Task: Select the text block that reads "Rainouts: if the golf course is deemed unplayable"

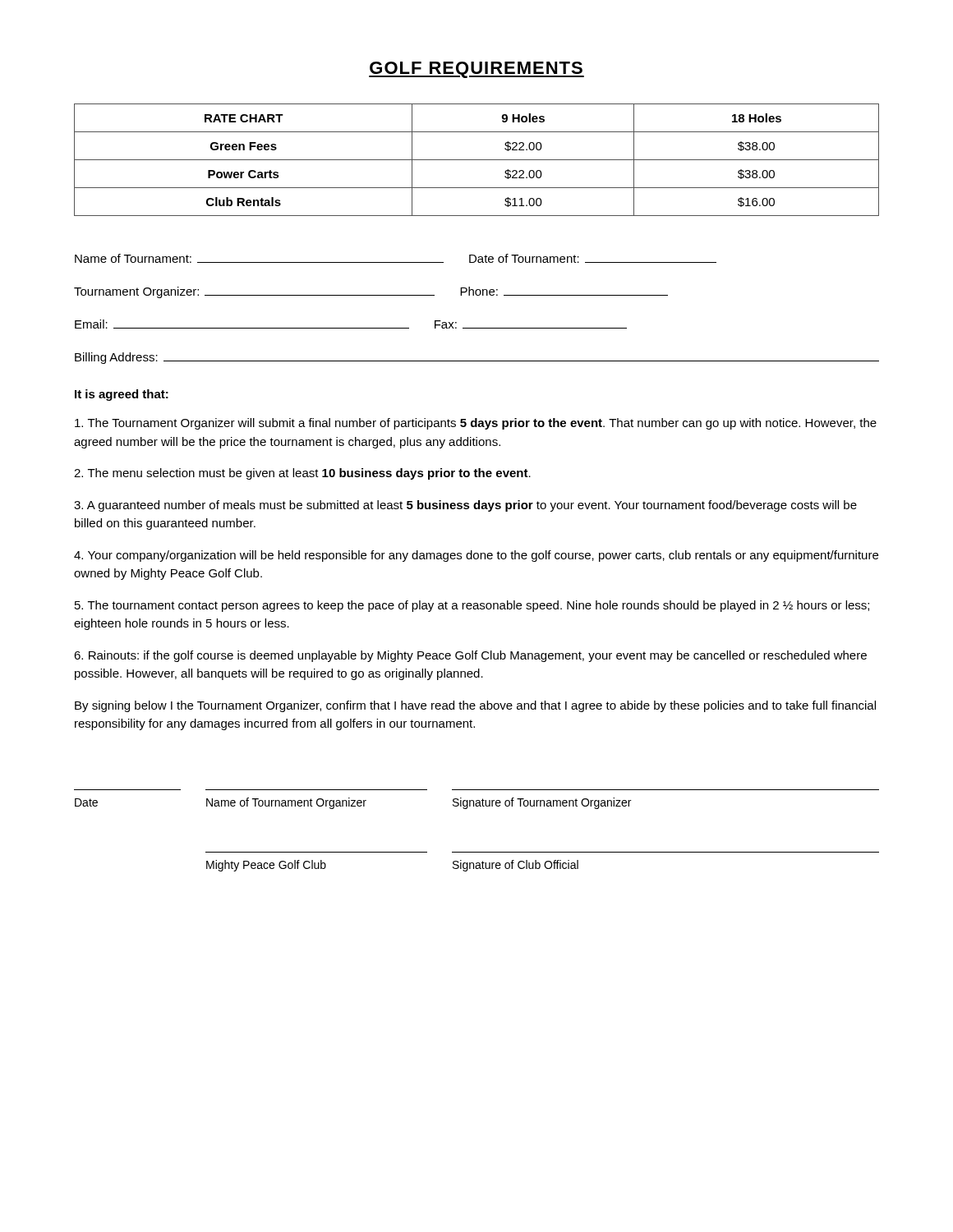Action: (x=471, y=664)
